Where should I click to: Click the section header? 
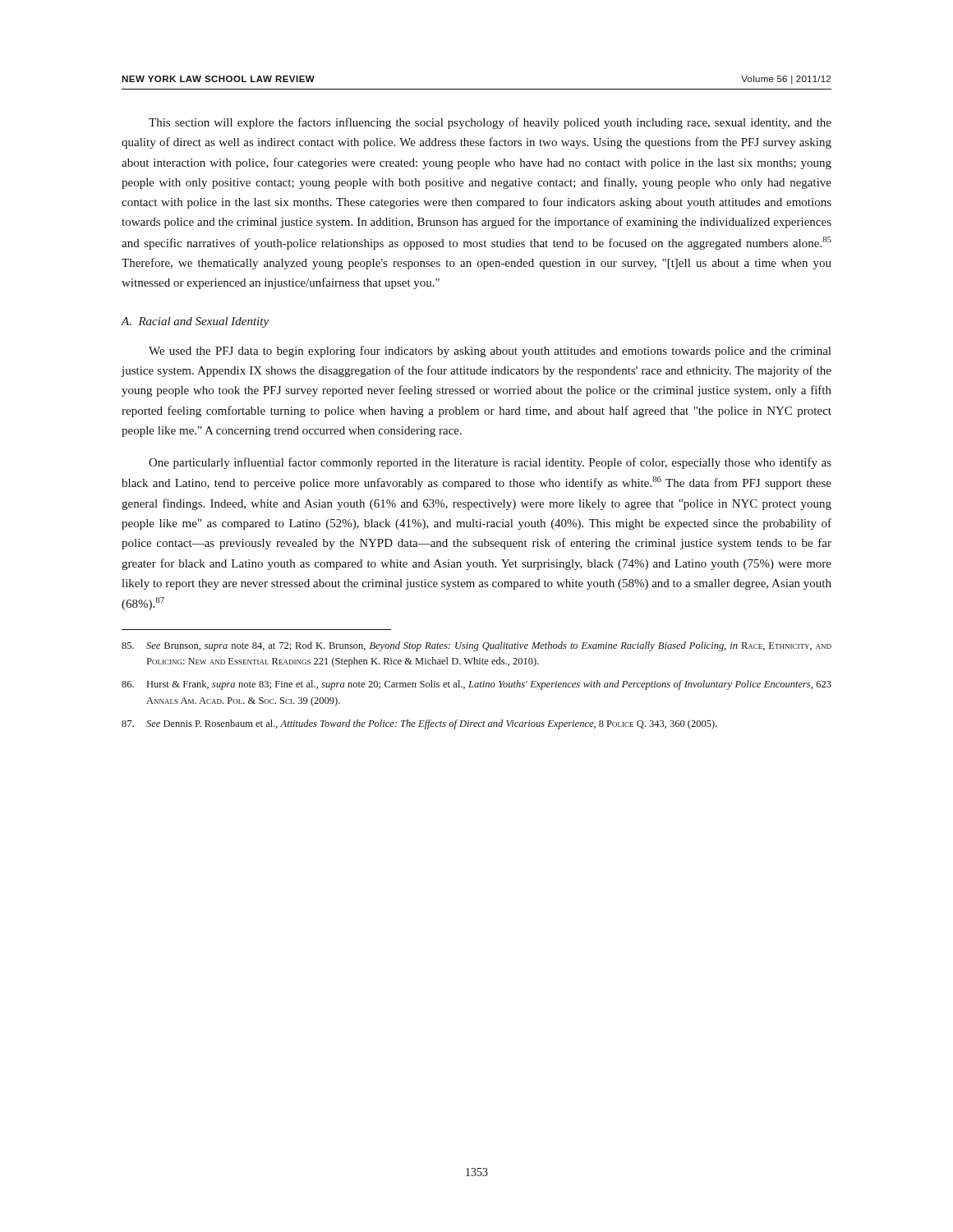click(x=476, y=321)
